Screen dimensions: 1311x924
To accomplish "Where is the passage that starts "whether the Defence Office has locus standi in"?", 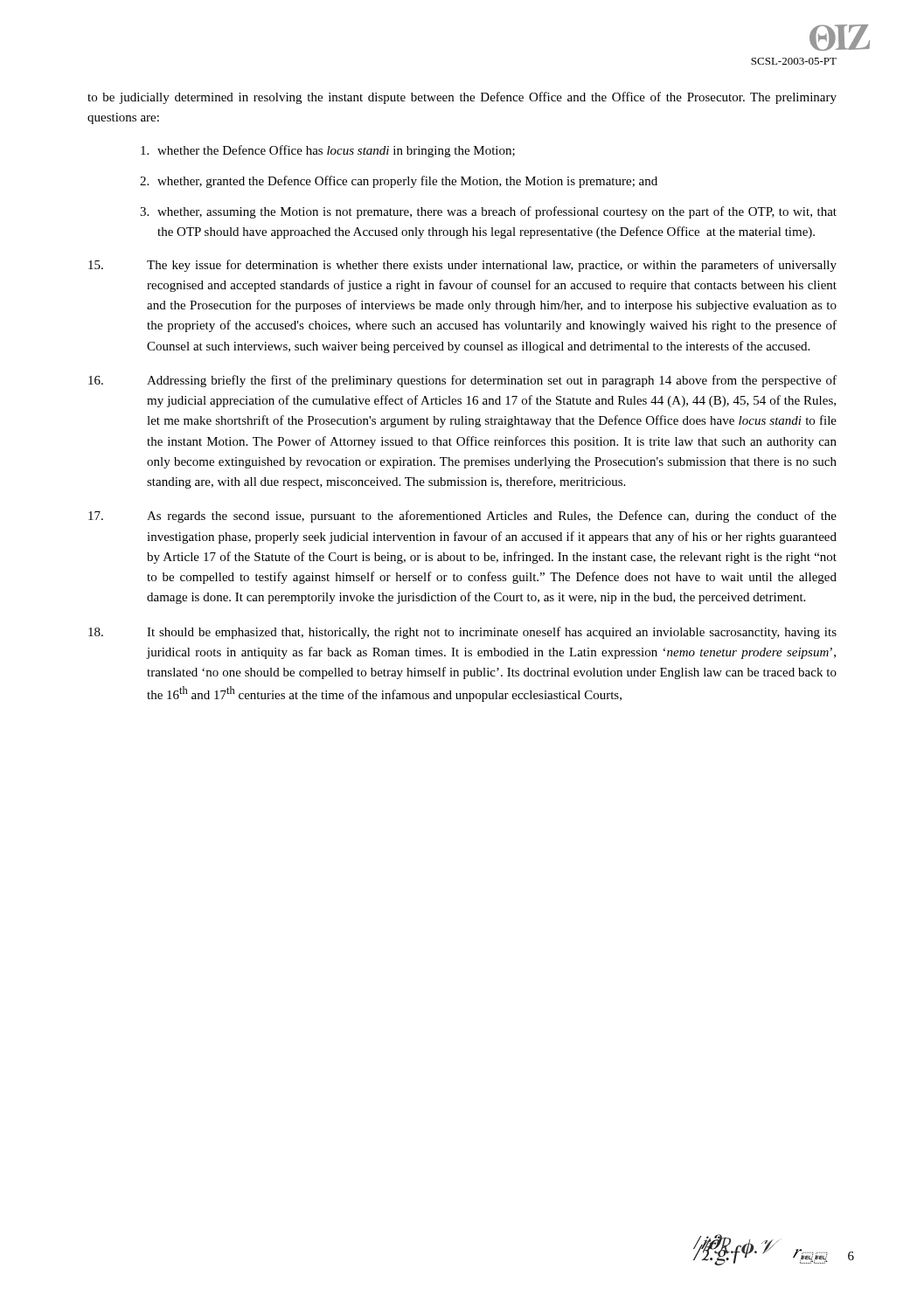I will click(x=462, y=150).
